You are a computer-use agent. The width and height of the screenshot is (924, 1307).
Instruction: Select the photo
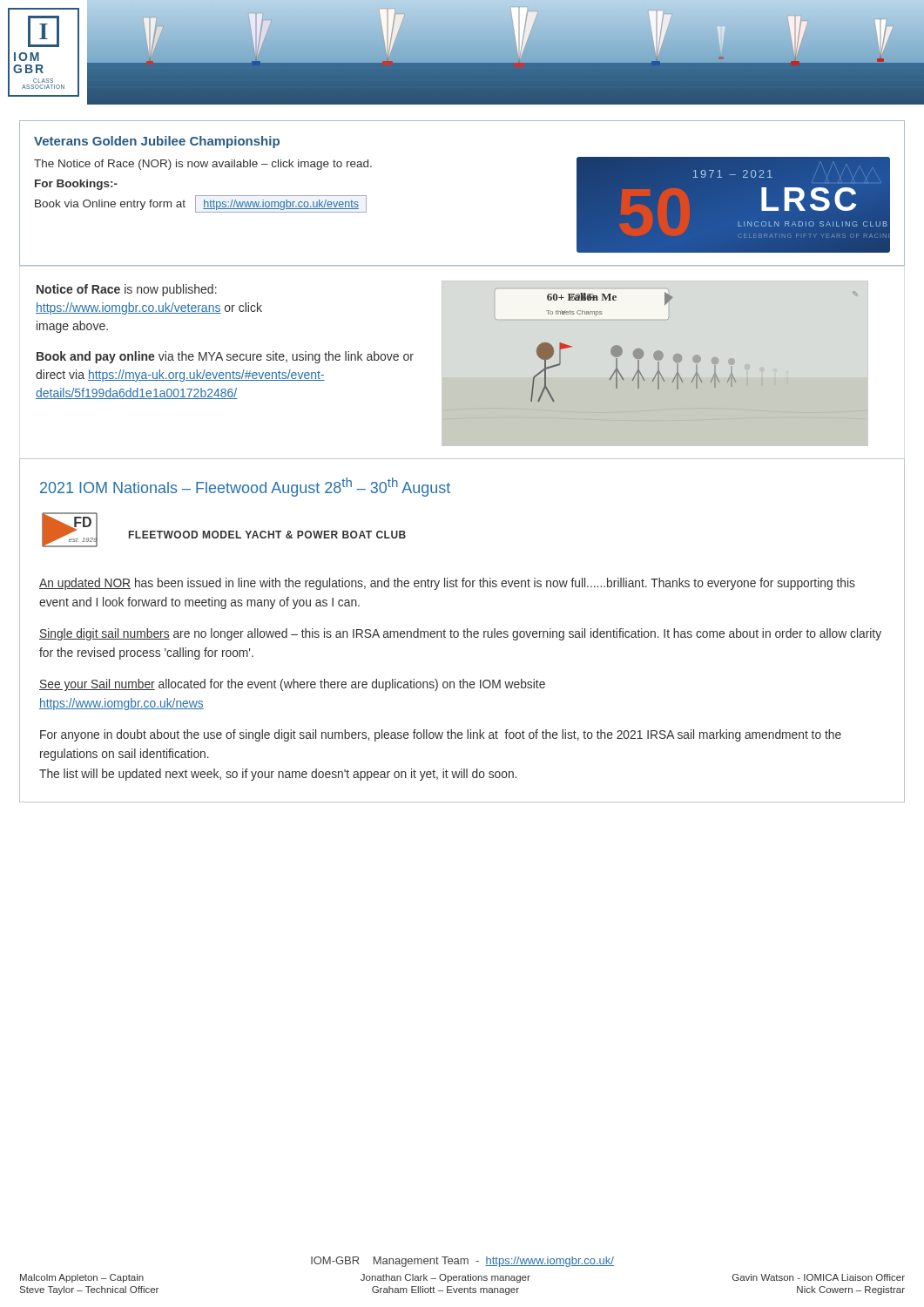click(462, 52)
